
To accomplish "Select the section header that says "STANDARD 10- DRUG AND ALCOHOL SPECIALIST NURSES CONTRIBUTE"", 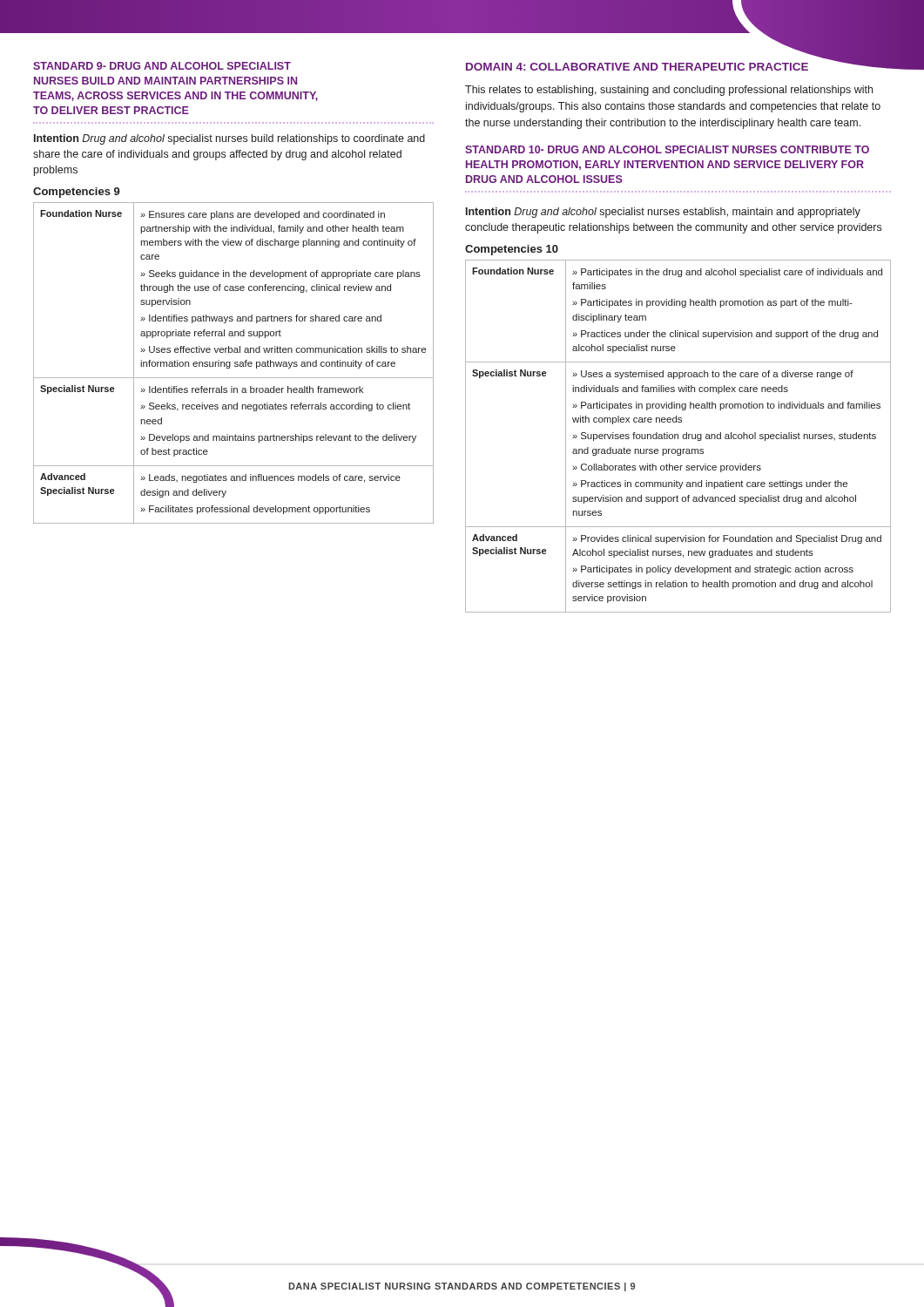I will point(678,165).
